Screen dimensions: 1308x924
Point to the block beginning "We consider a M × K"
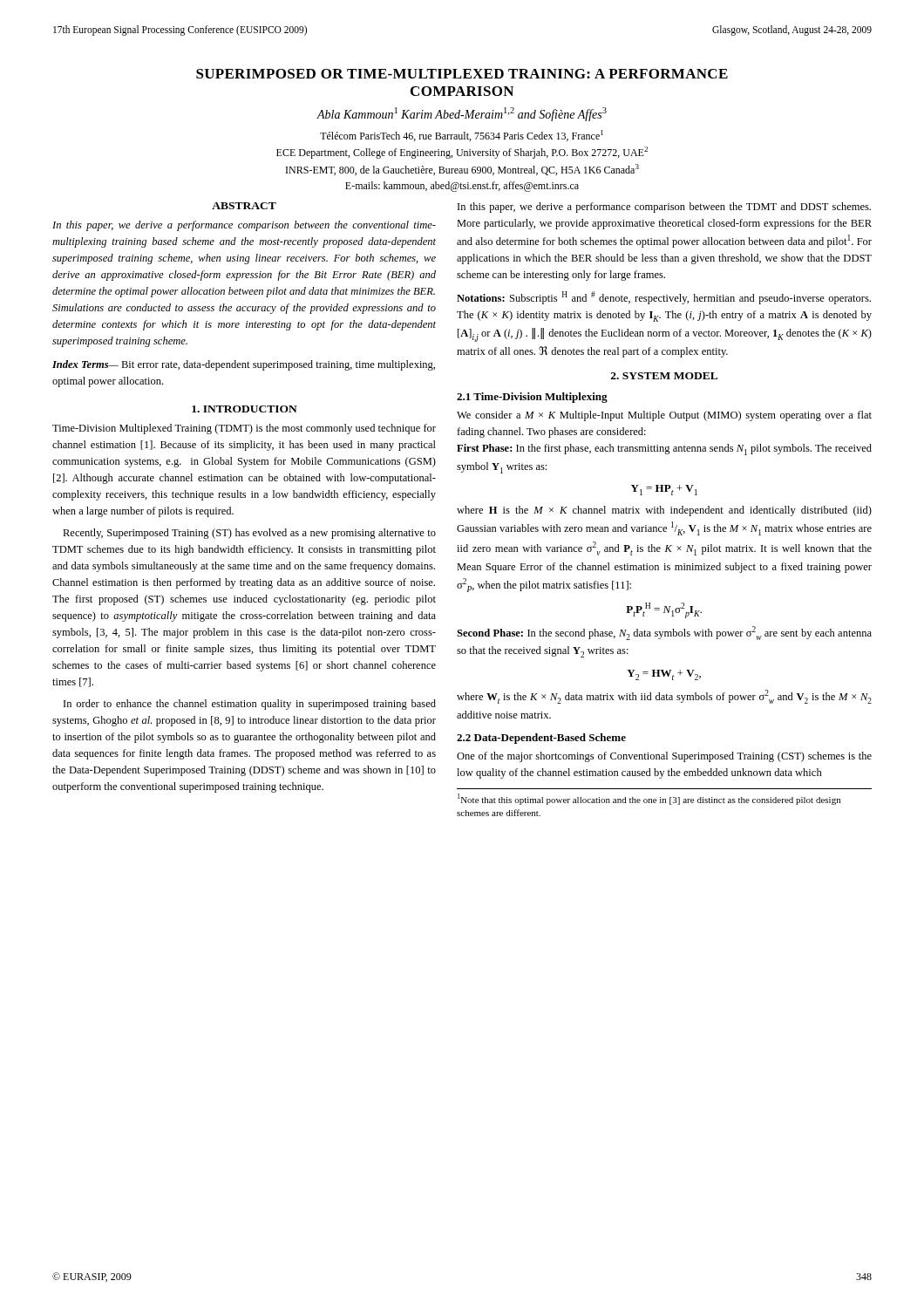[x=664, y=442]
